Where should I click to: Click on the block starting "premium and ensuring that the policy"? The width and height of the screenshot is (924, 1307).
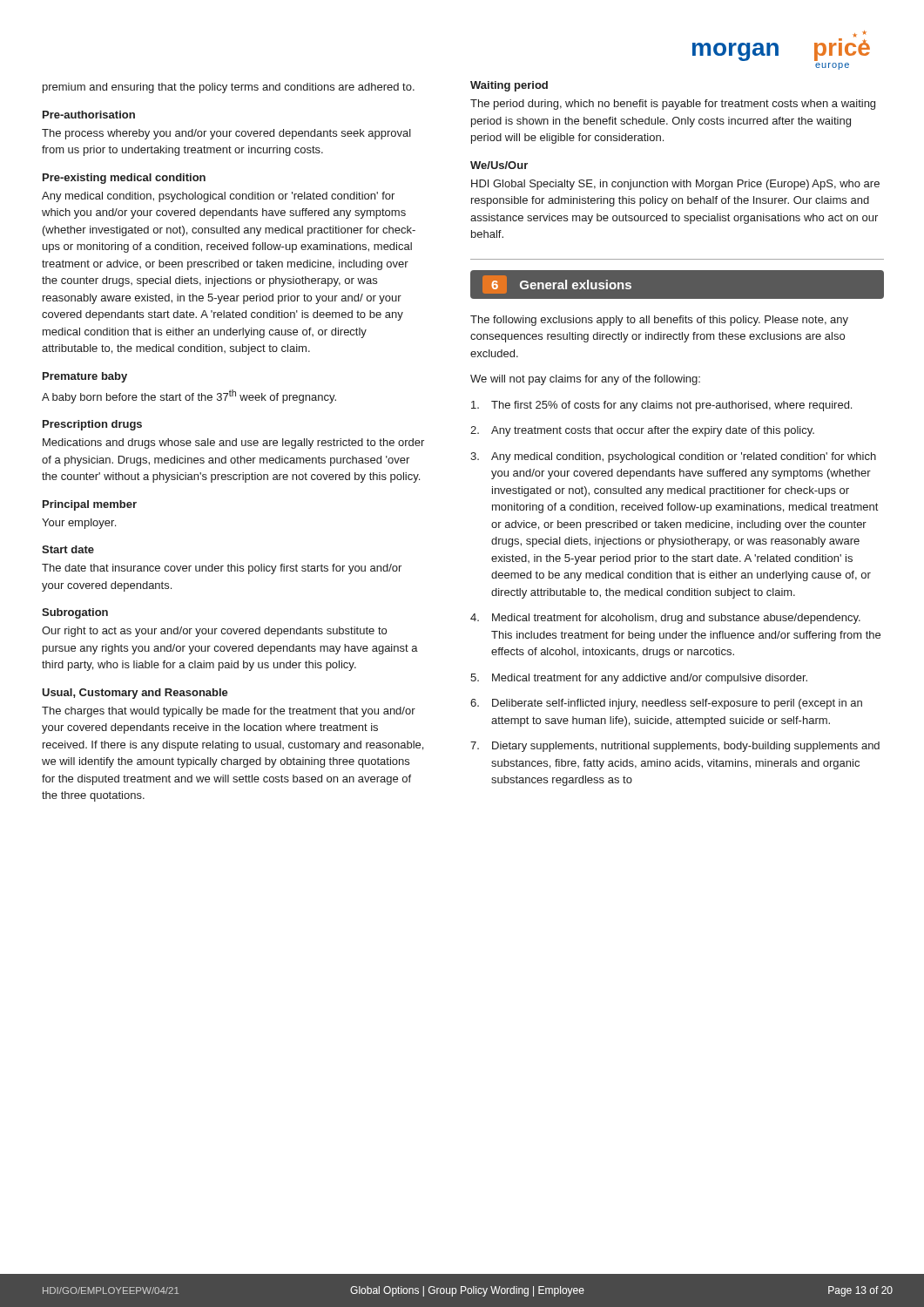coord(228,87)
